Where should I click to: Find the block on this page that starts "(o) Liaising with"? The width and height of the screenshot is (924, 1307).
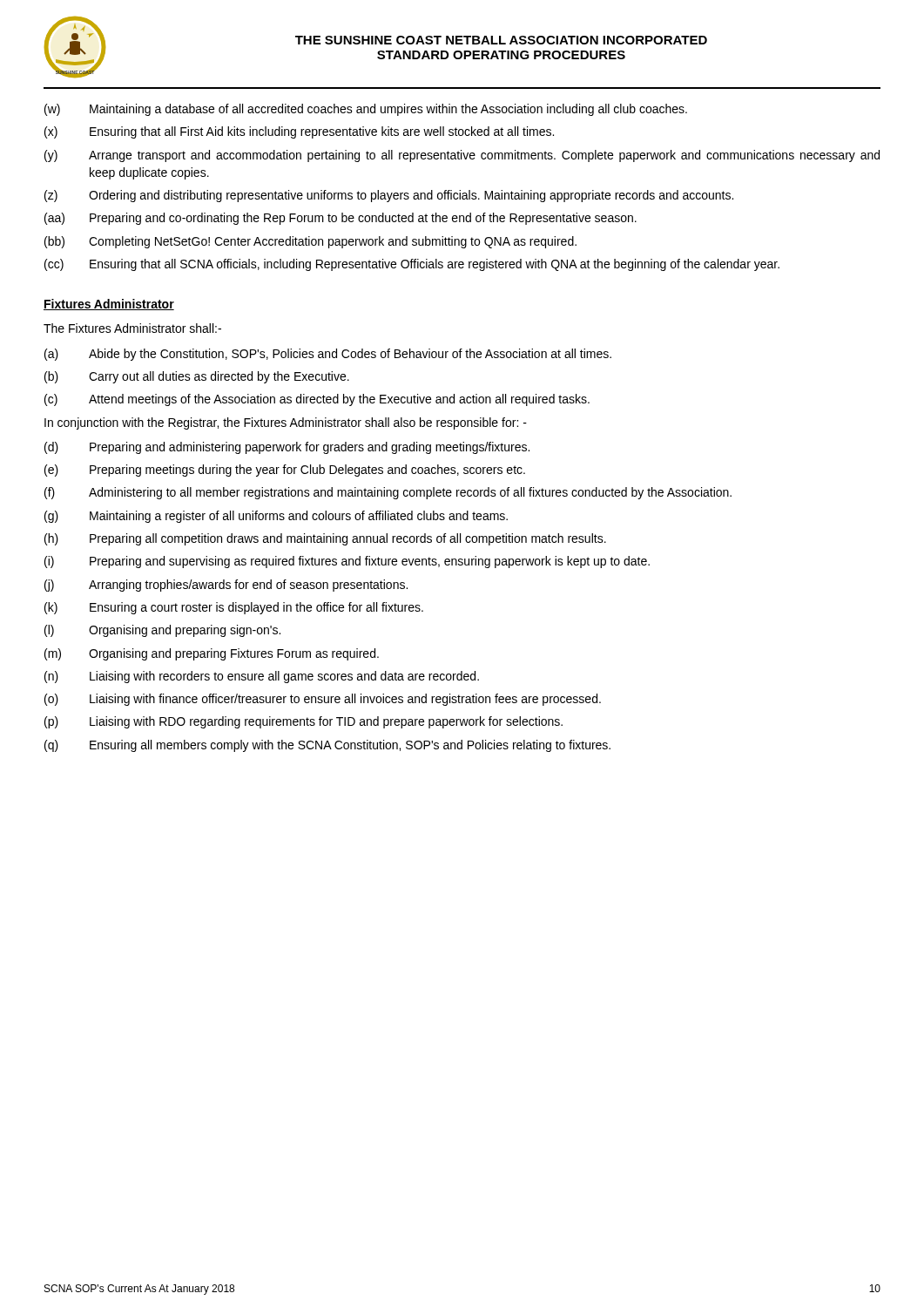pyautogui.click(x=462, y=699)
